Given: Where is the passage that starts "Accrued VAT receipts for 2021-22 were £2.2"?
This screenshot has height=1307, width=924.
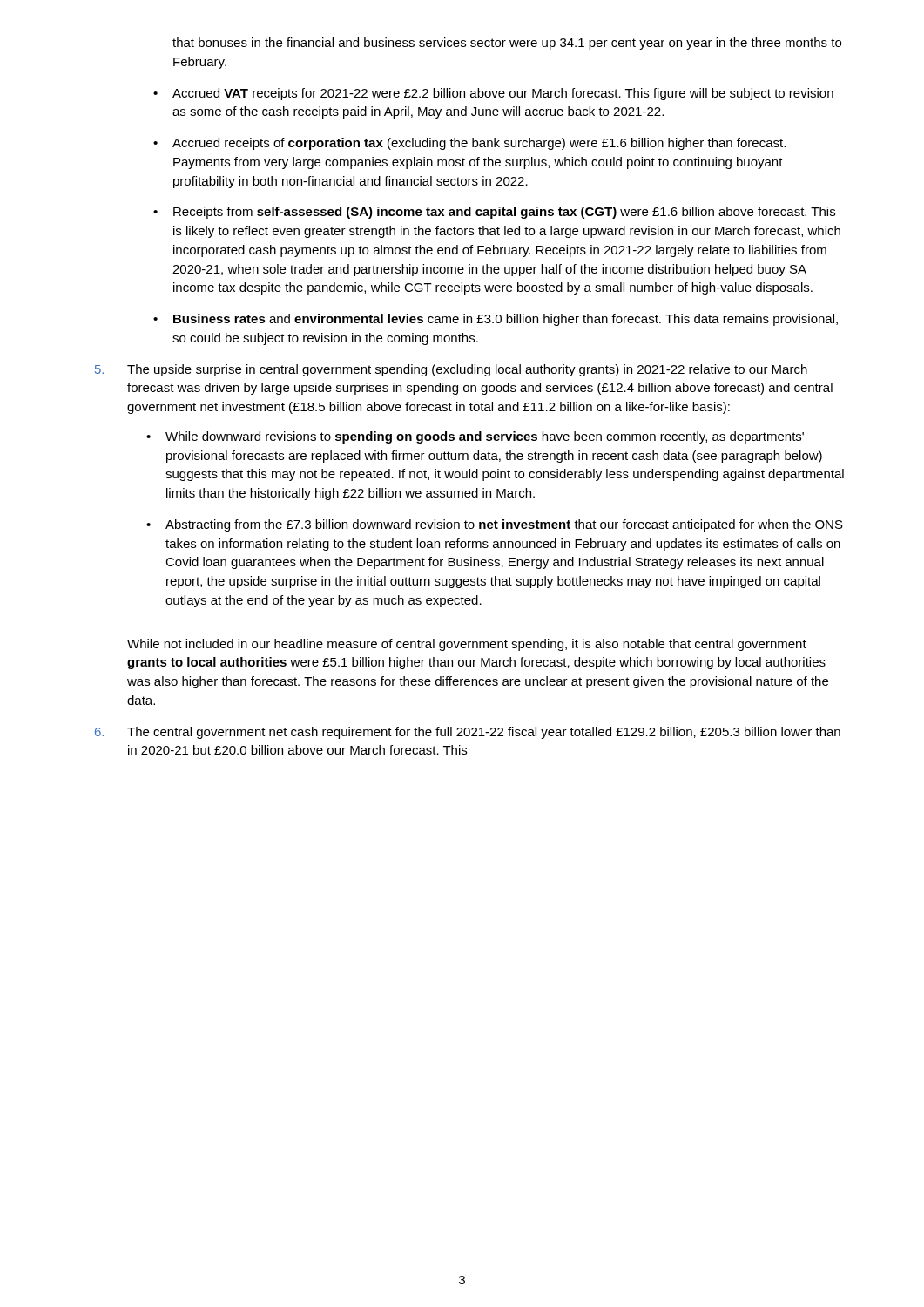Looking at the screenshot, I should (x=503, y=102).
